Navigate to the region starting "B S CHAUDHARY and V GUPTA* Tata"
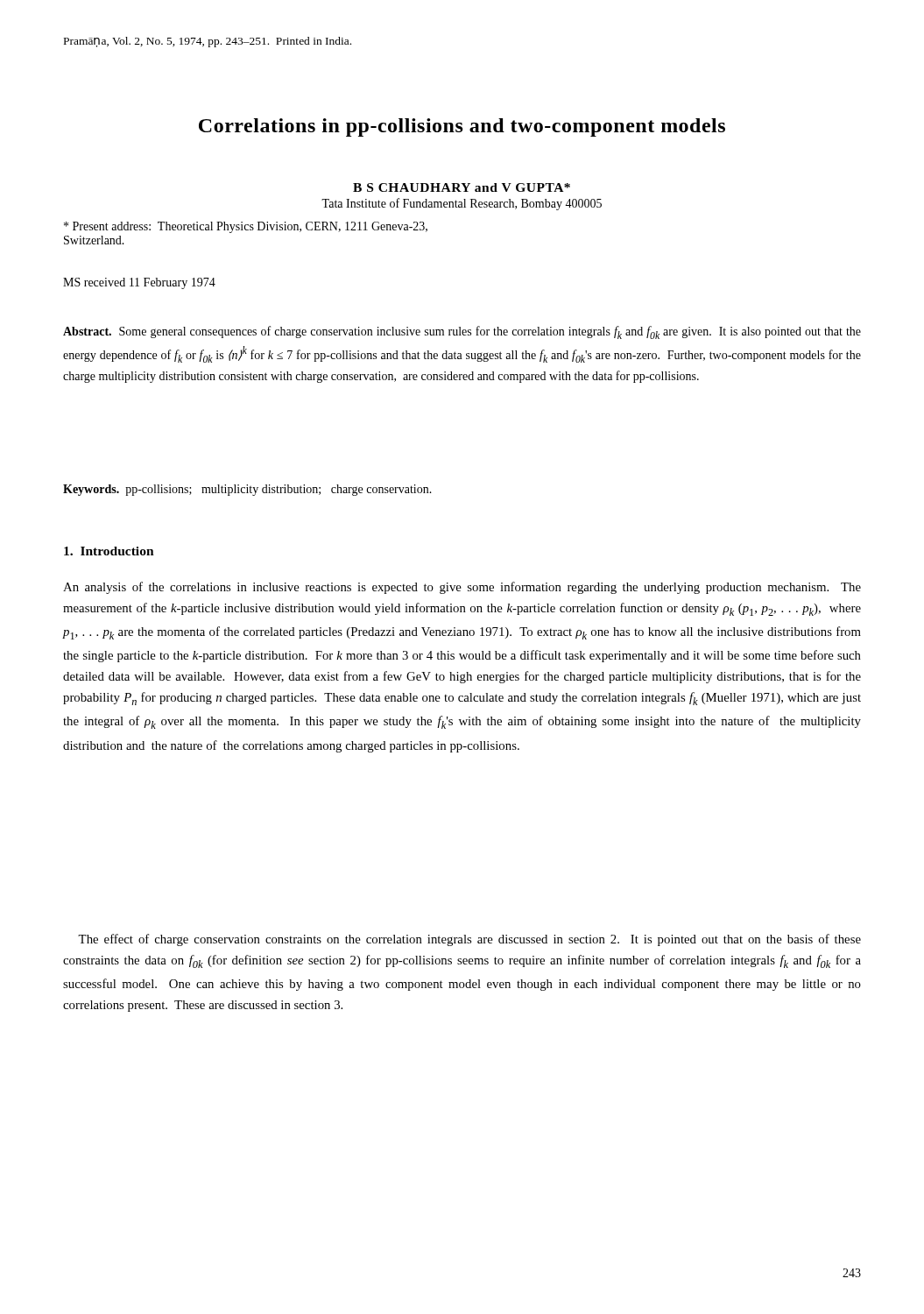Viewport: 924px width, 1314px height. tap(462, 214)
